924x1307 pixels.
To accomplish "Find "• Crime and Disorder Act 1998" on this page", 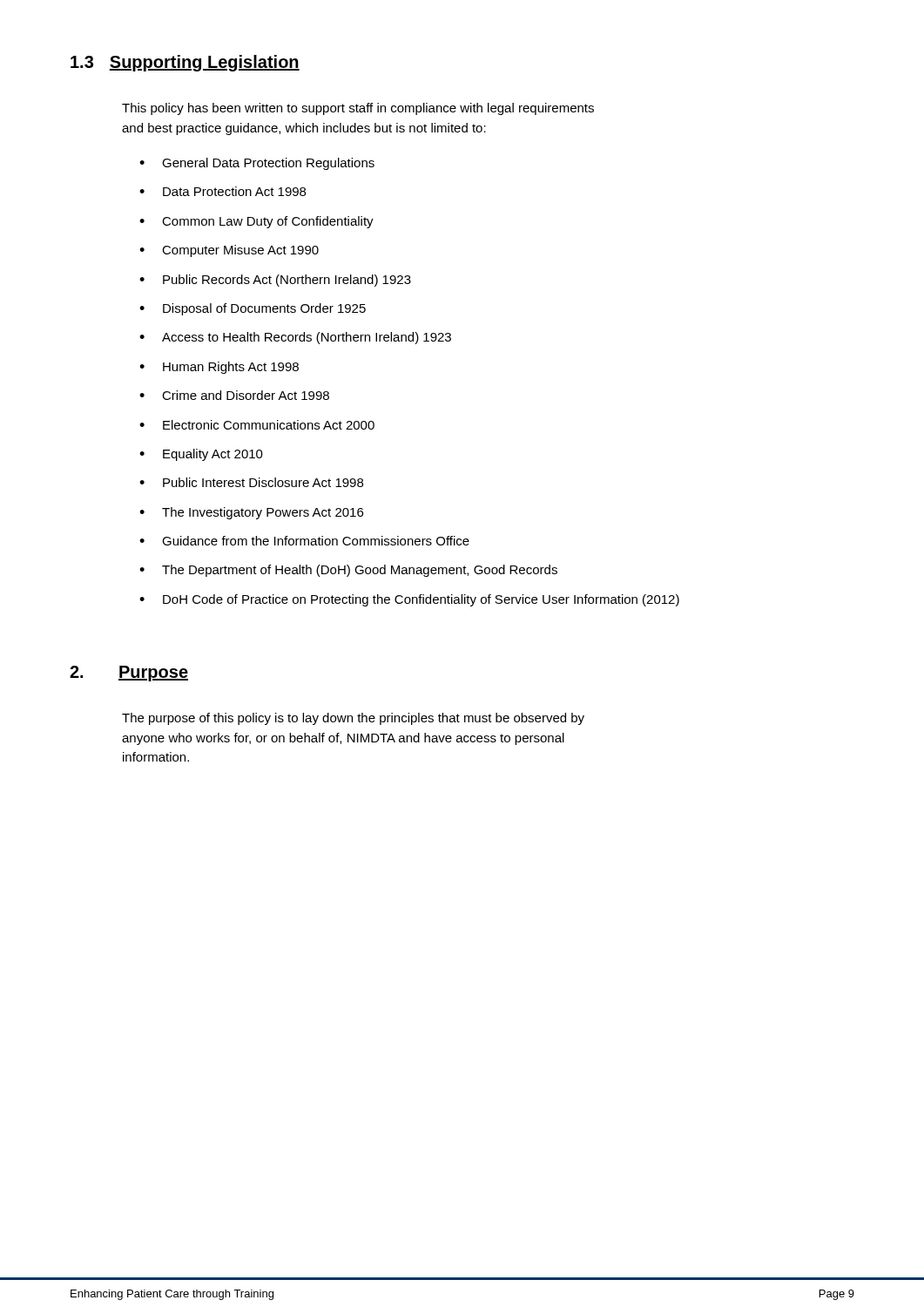I will 234,395.
